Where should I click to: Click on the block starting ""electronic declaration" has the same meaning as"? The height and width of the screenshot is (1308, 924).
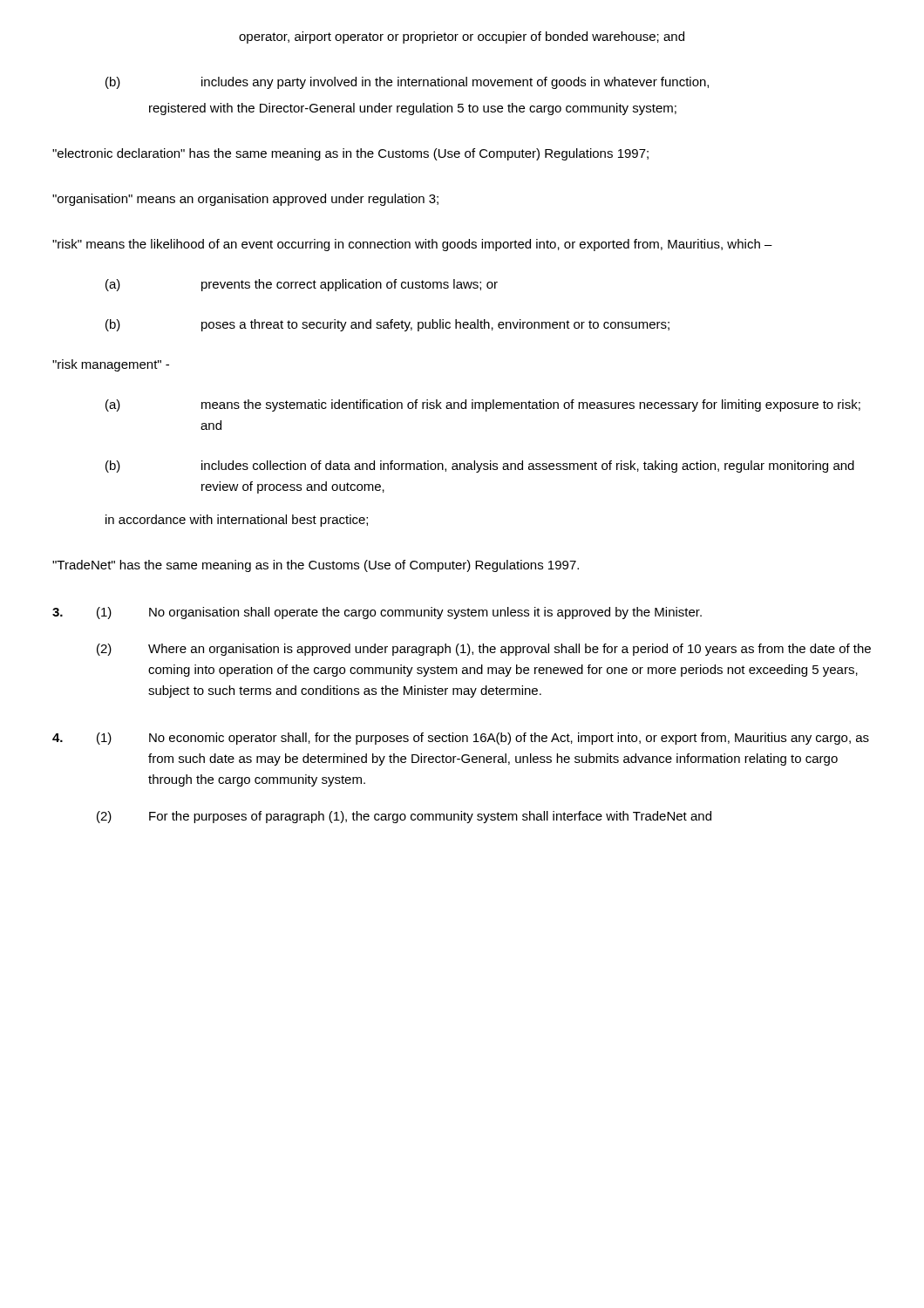click(x=351, y=153)
